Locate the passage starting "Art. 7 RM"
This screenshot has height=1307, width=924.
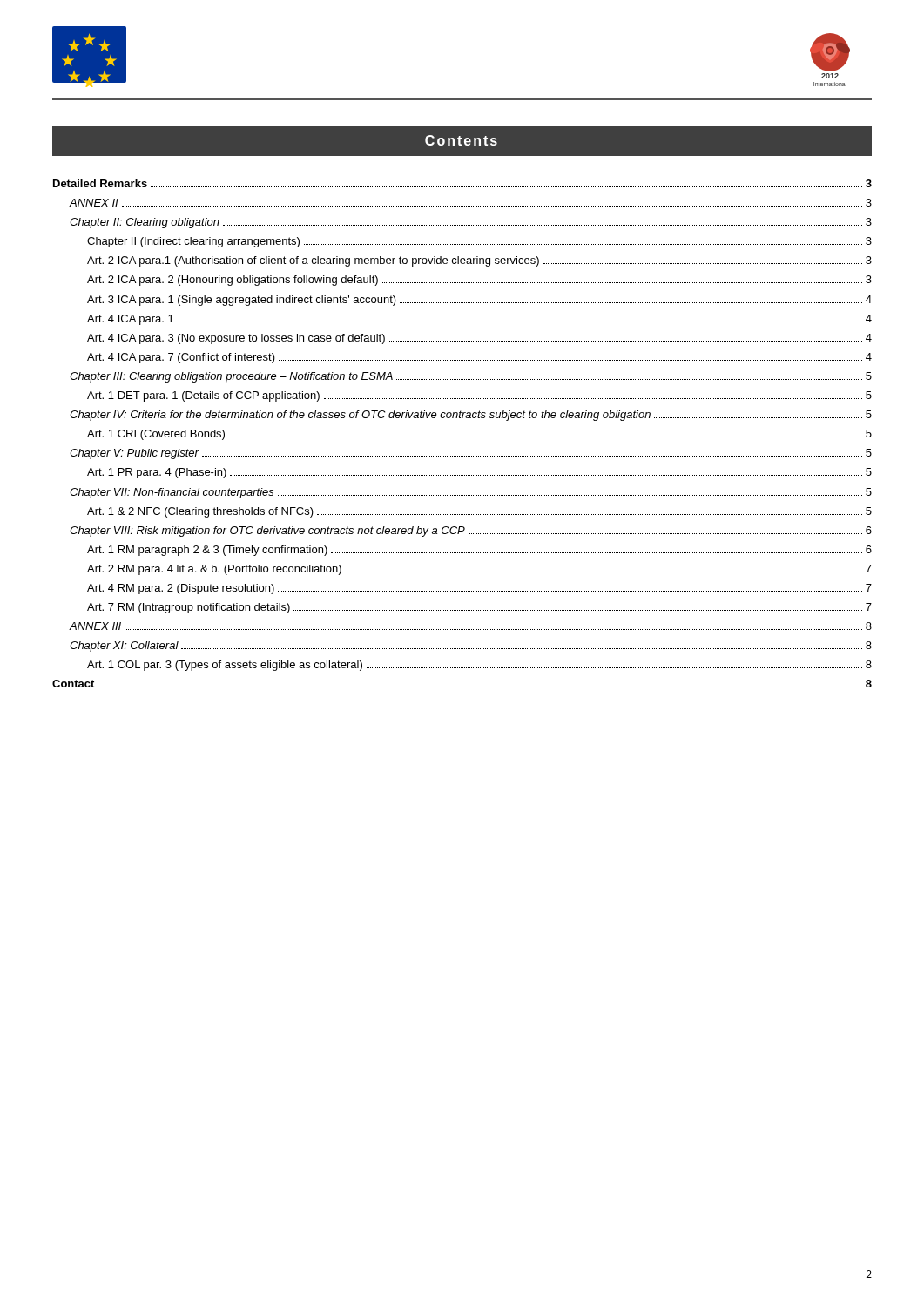click(462, 607)
